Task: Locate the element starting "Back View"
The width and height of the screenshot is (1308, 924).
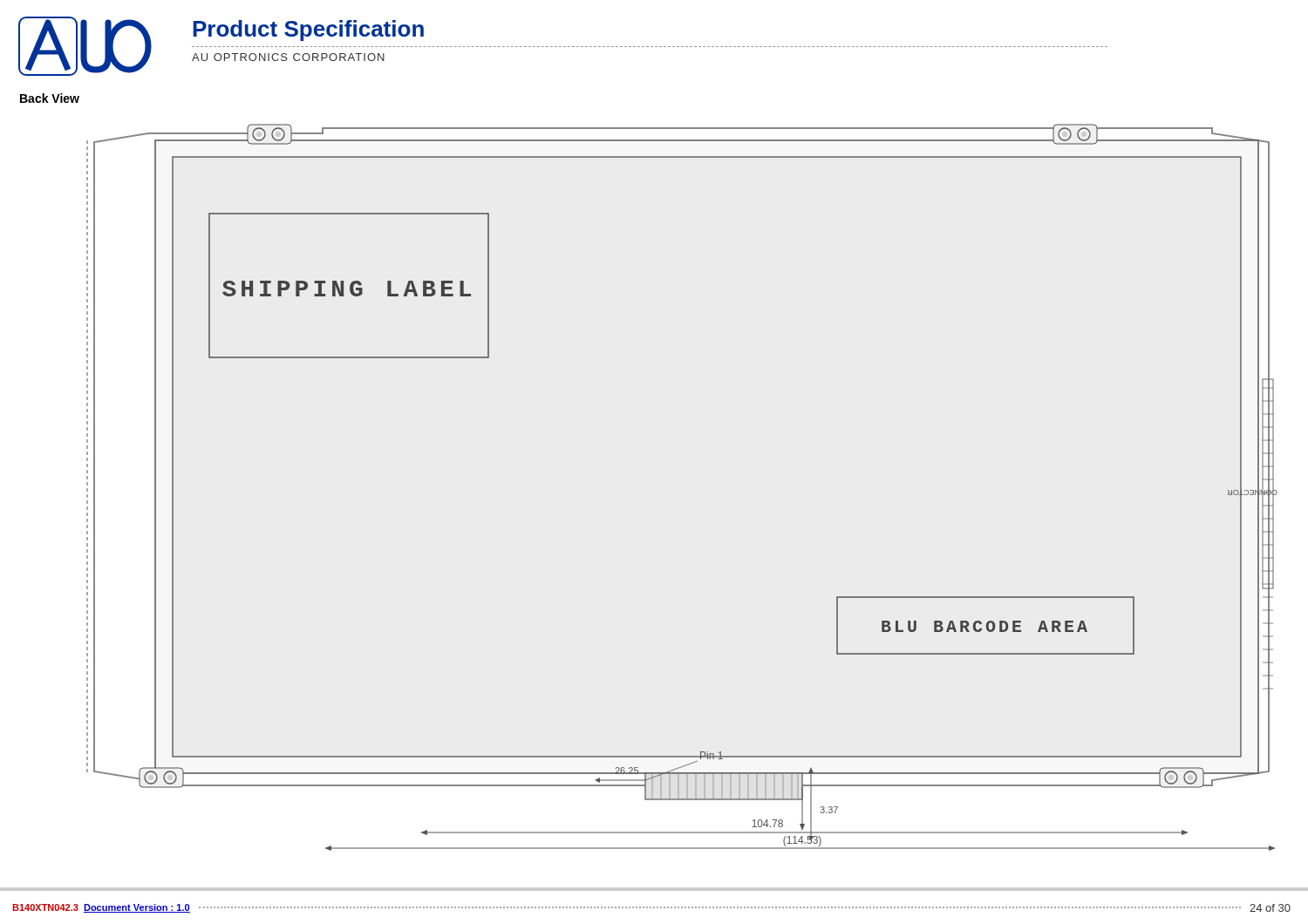Action: [49, 99]
